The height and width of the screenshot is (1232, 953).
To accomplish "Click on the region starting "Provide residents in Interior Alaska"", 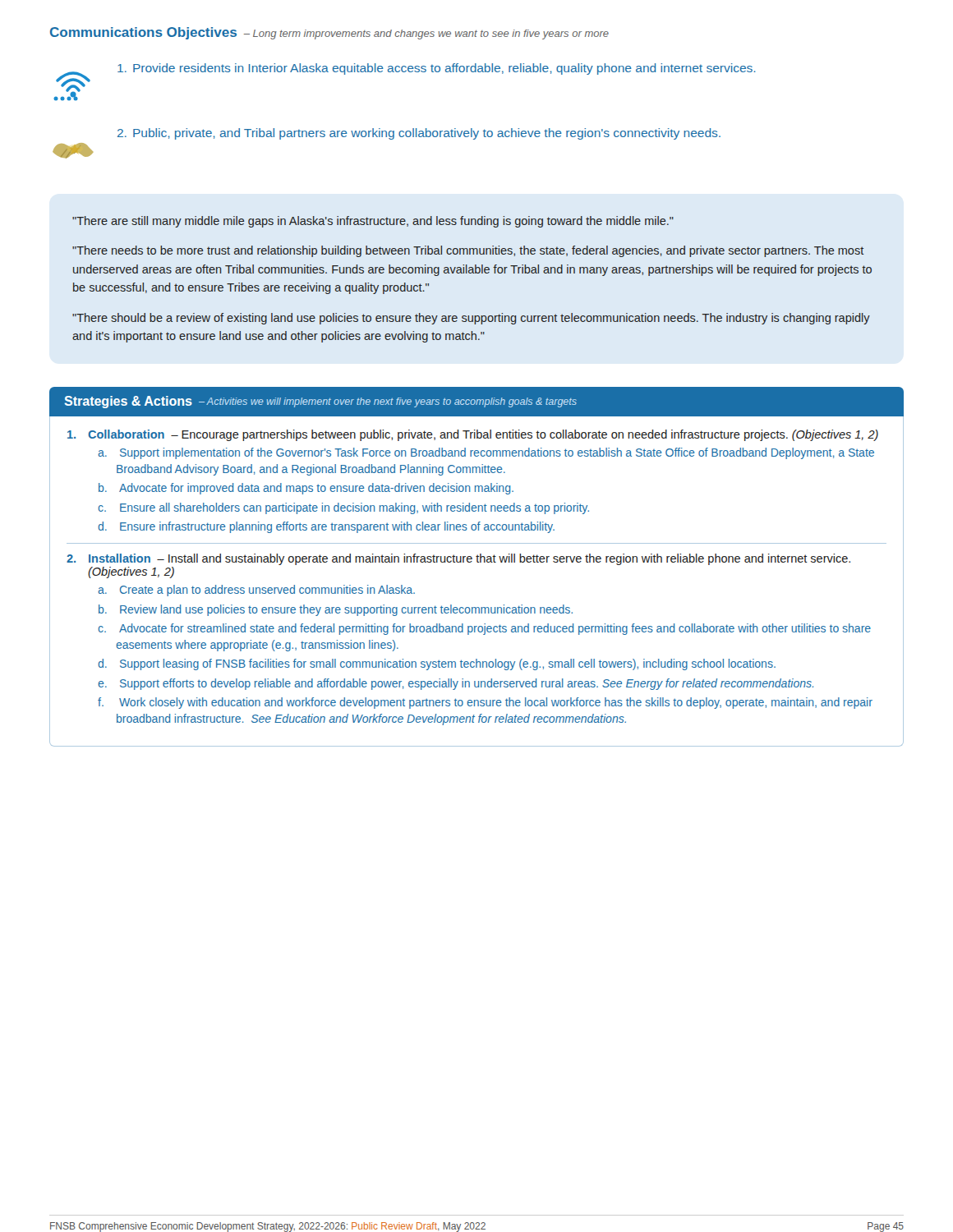I will [476, 83].
